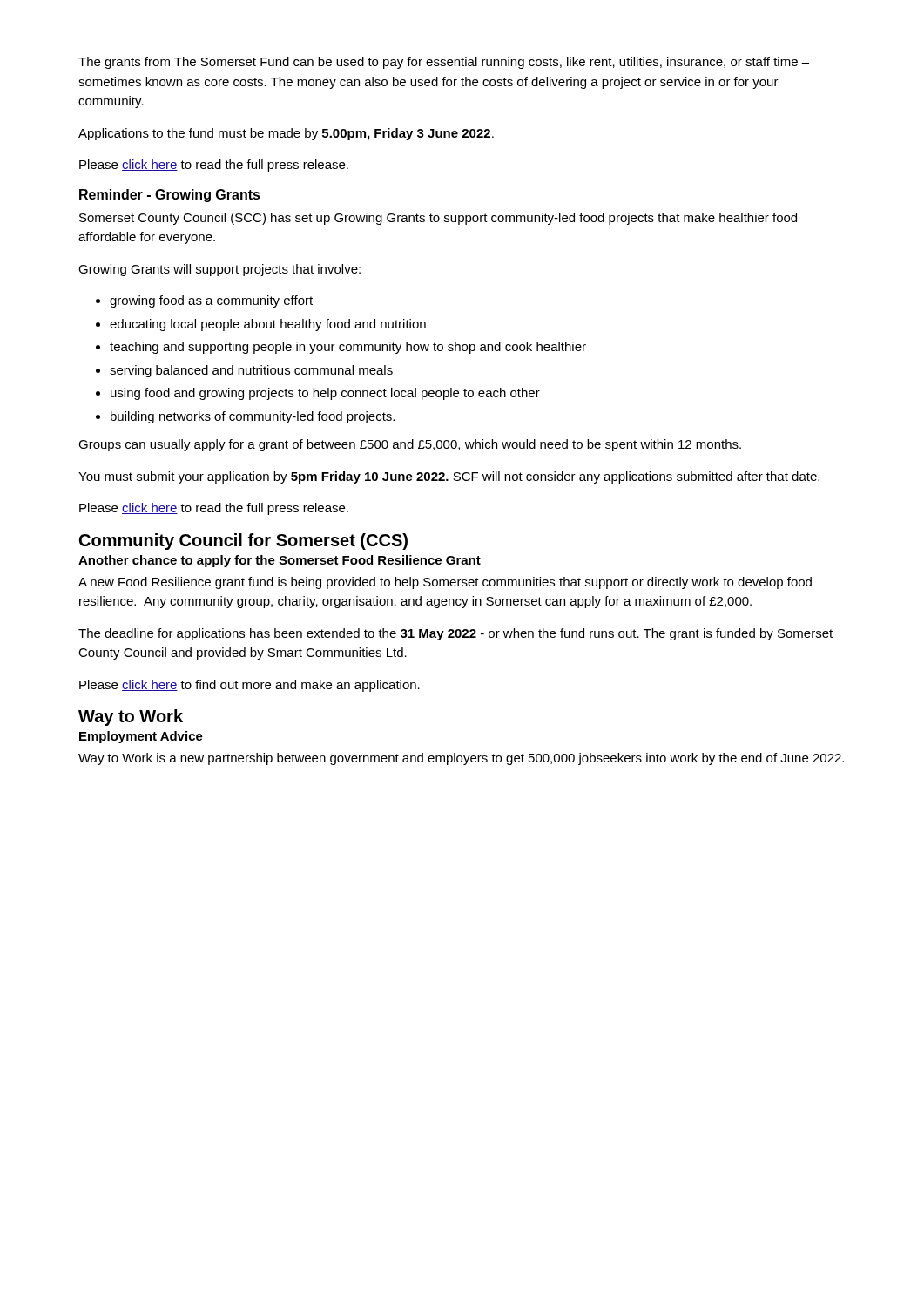The width and height of the screenshot is (924, 1307).
Task: Find the text block that reads "Applications to the"
Action: click(x=286, y=132)
